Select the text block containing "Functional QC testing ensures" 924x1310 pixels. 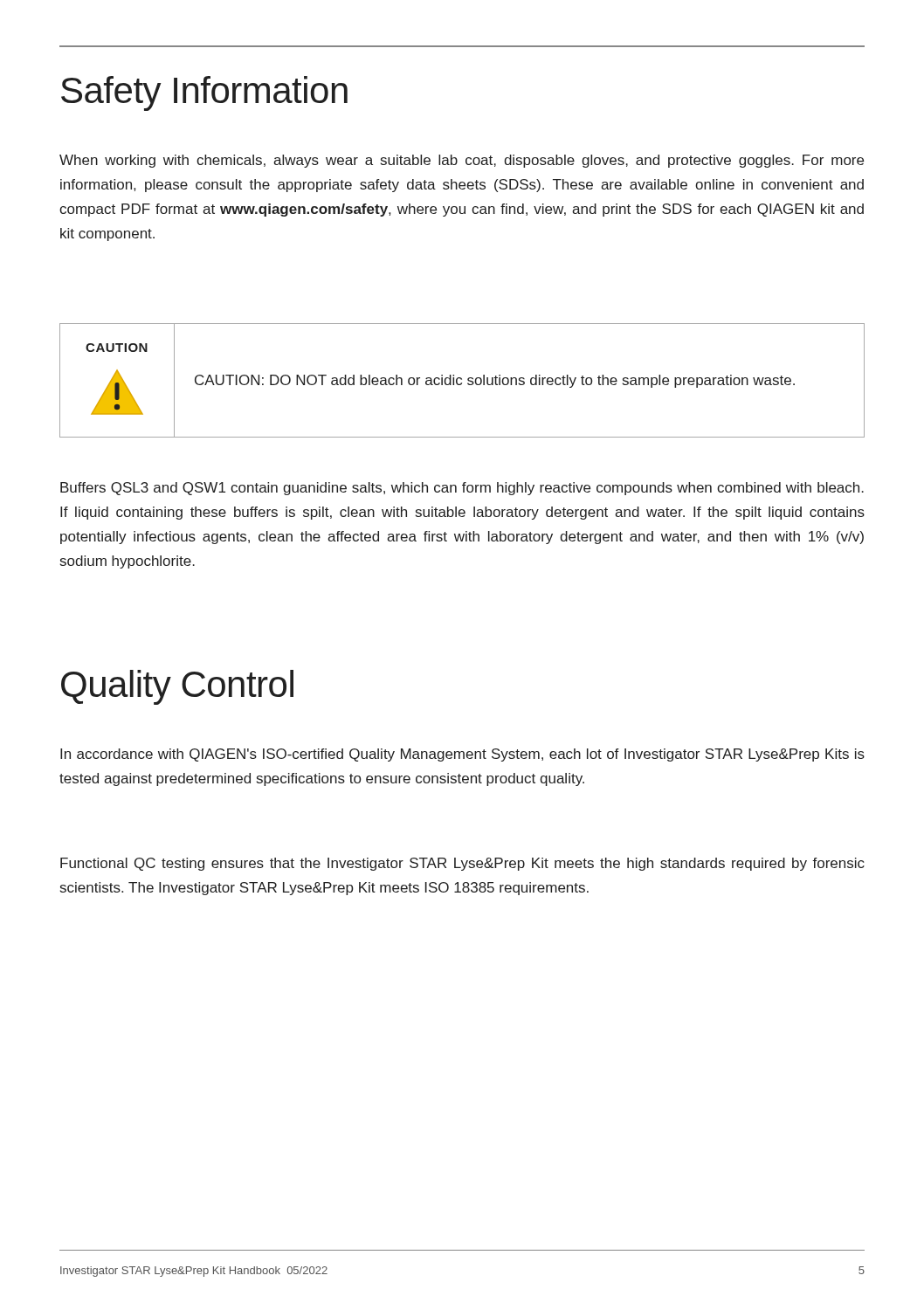462,876
